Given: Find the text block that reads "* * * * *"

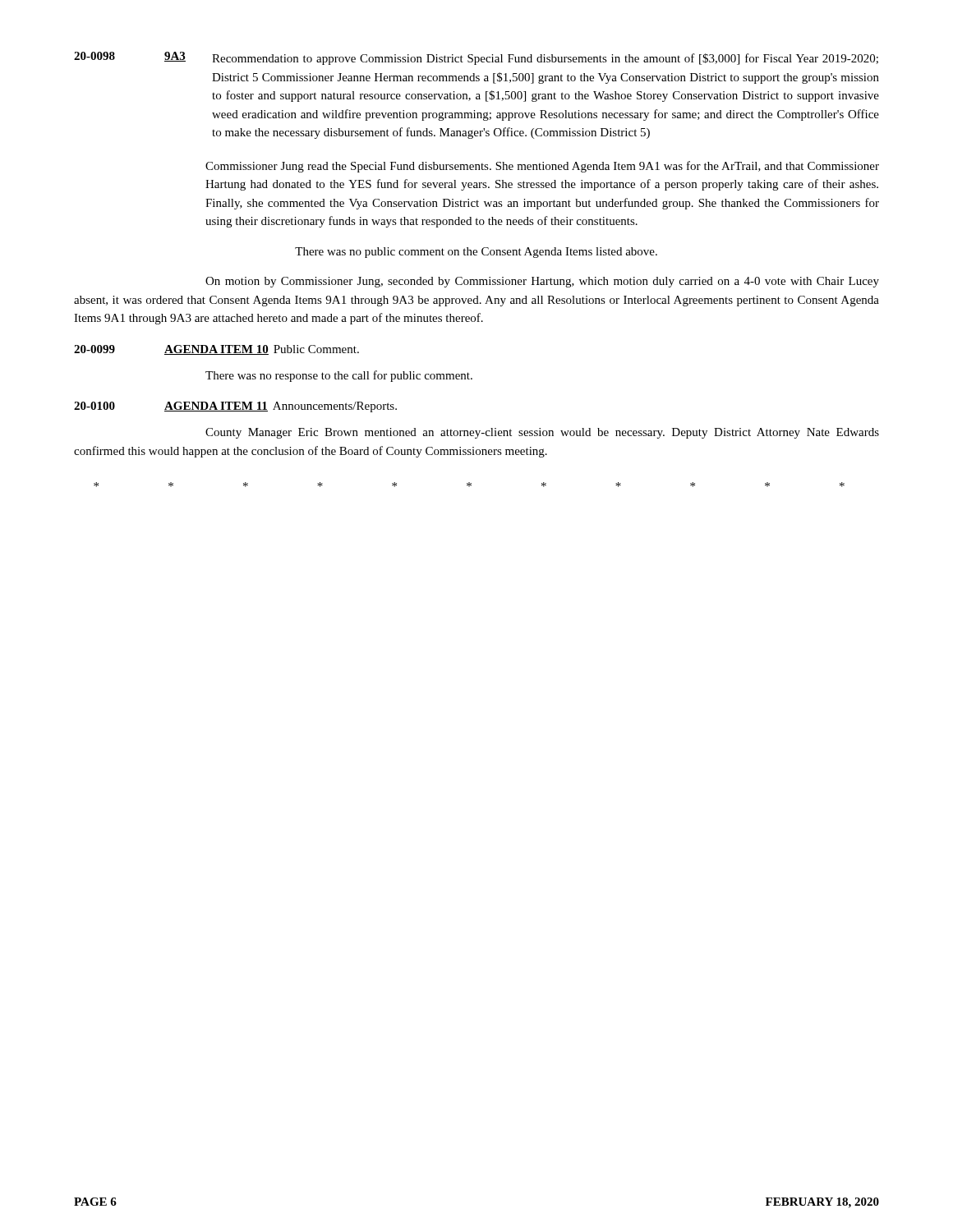Looking at the screenshot, I should point(476,487).
